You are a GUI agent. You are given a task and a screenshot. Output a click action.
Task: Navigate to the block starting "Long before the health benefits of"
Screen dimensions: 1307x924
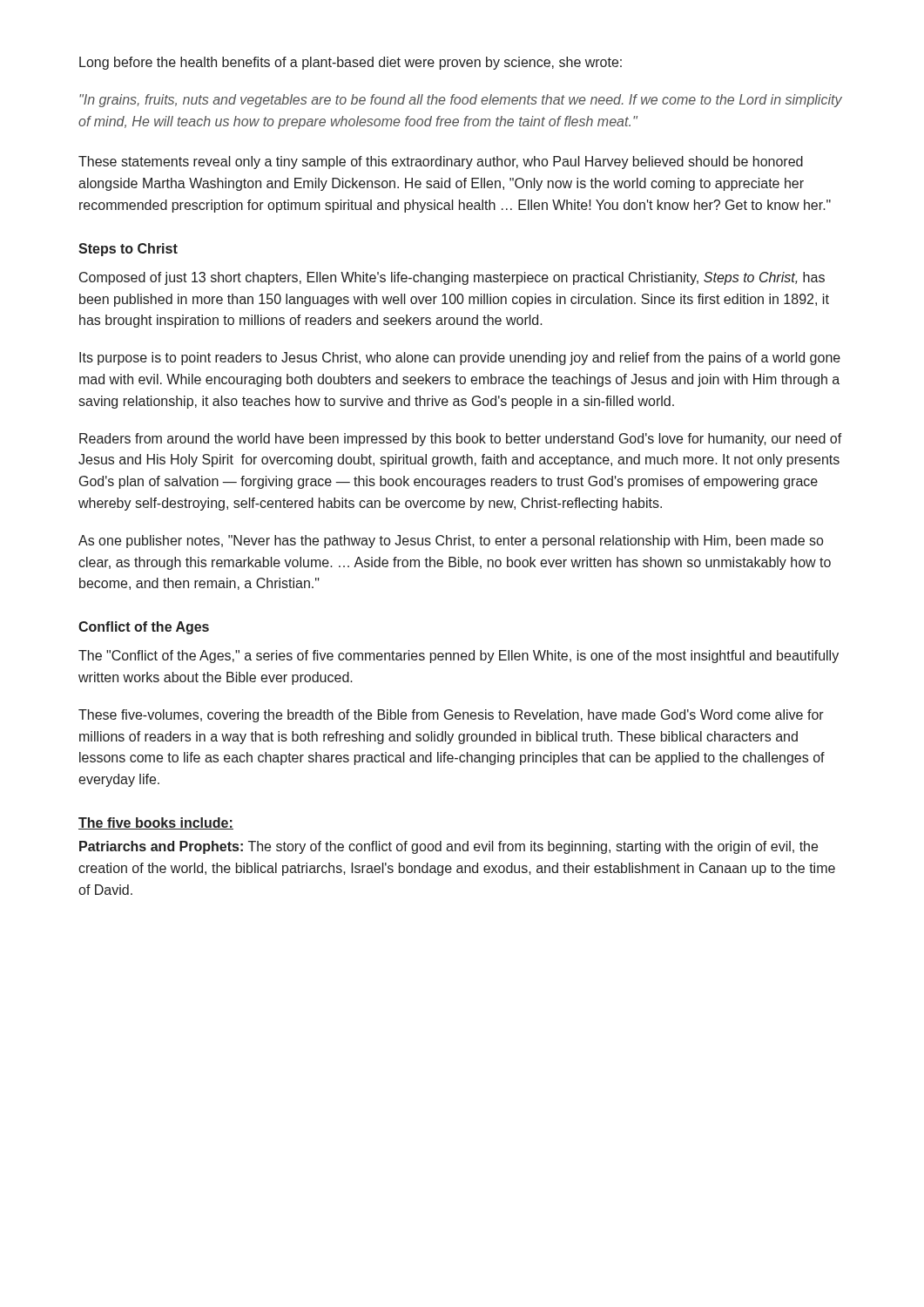click(x=351, y=62)
